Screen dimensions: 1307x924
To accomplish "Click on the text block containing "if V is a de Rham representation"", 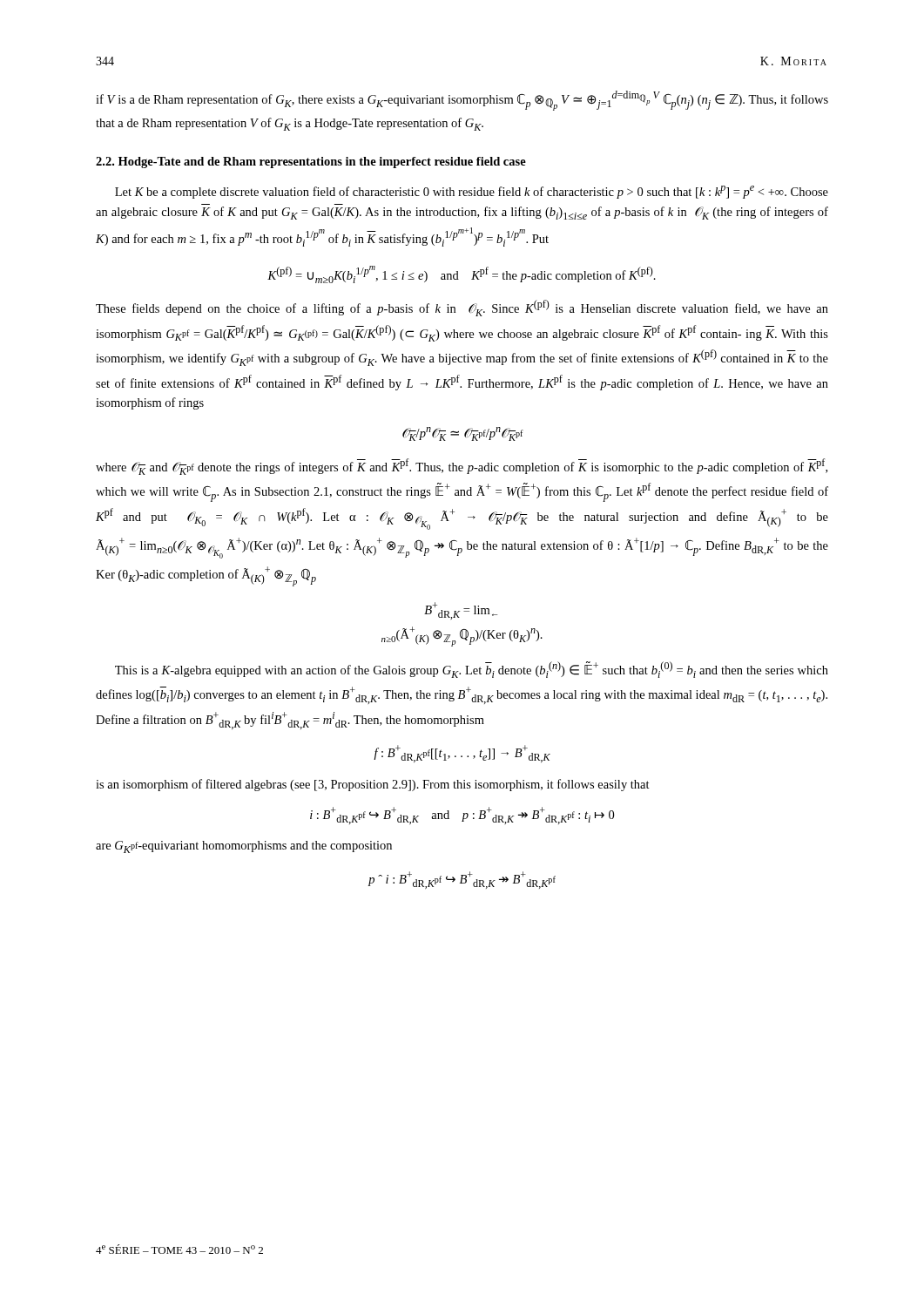I will coord(462,111).
